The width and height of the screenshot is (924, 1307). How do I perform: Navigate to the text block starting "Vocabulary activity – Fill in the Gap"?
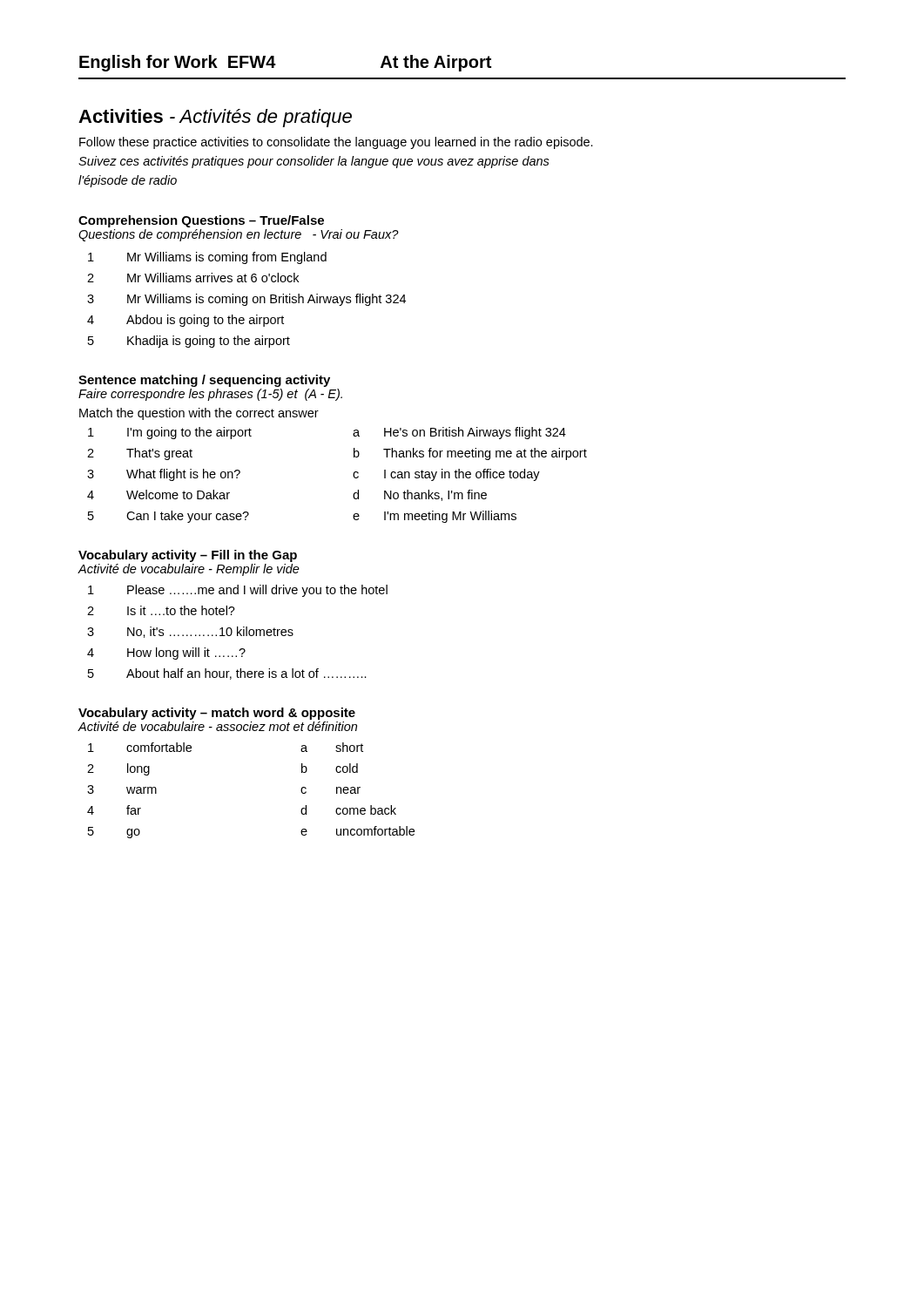click(188, 555)
